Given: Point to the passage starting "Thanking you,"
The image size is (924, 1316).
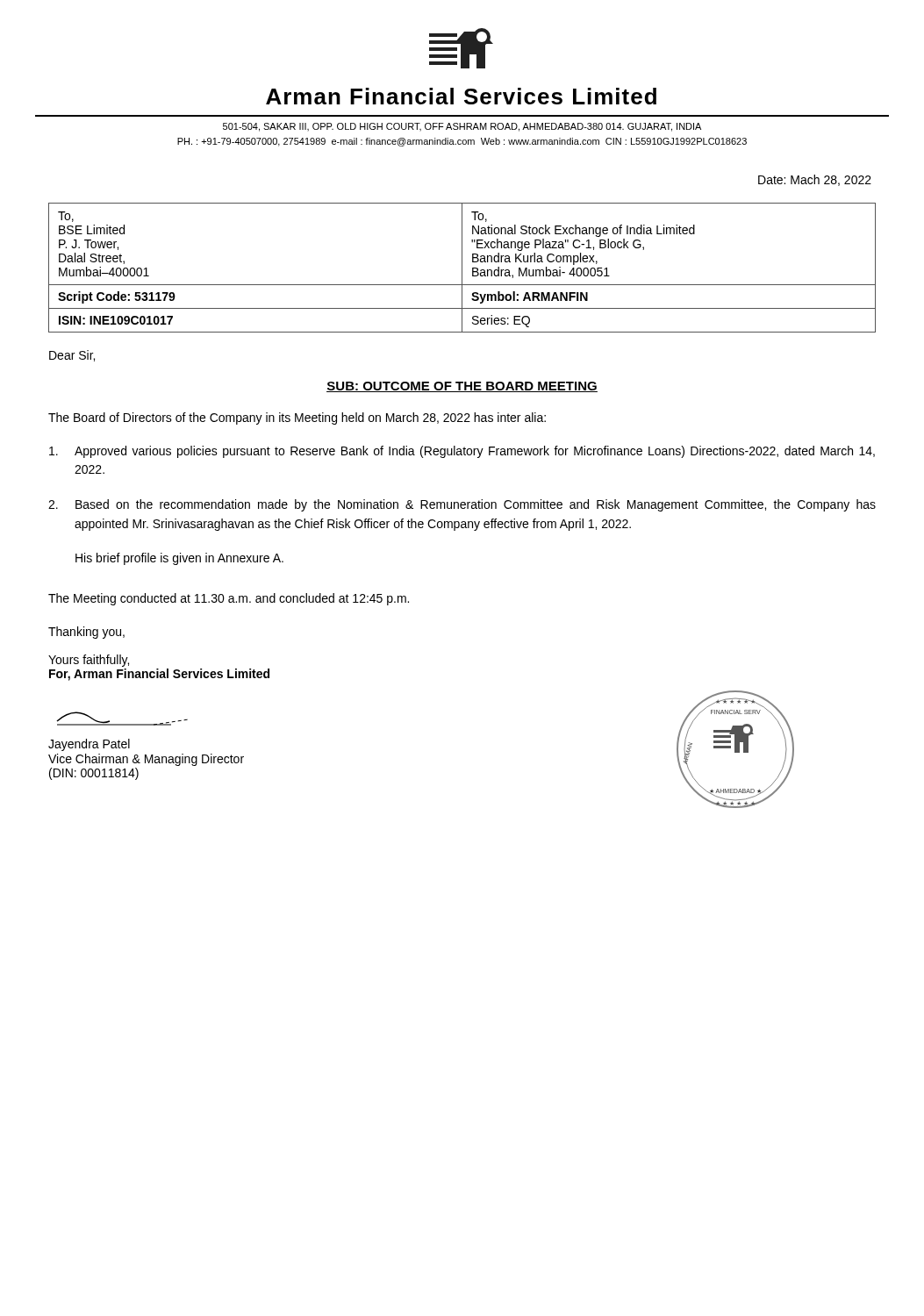Looking at the screenshot, I should 87,631.
